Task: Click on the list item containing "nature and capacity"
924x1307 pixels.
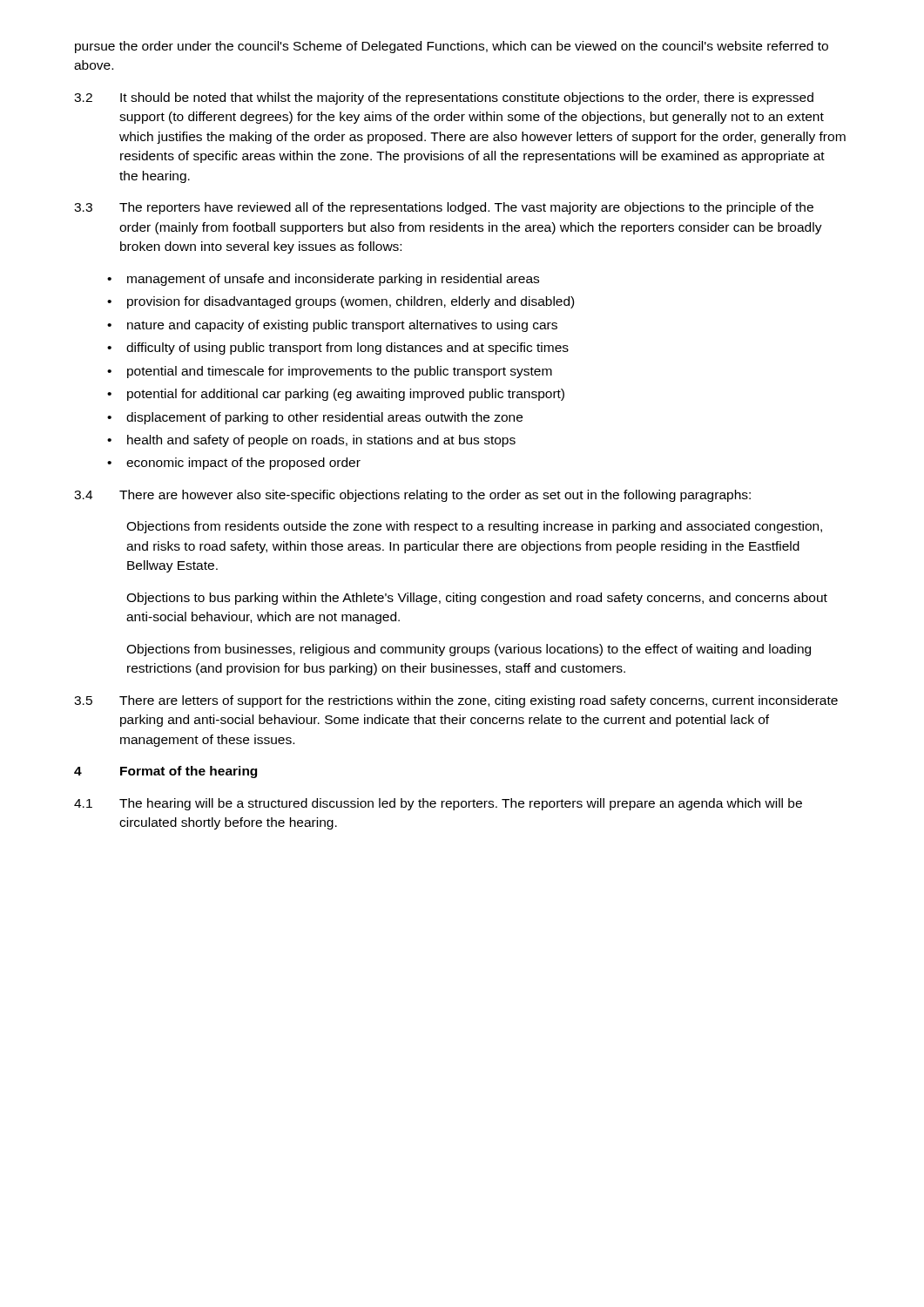Action: point(342,324)
